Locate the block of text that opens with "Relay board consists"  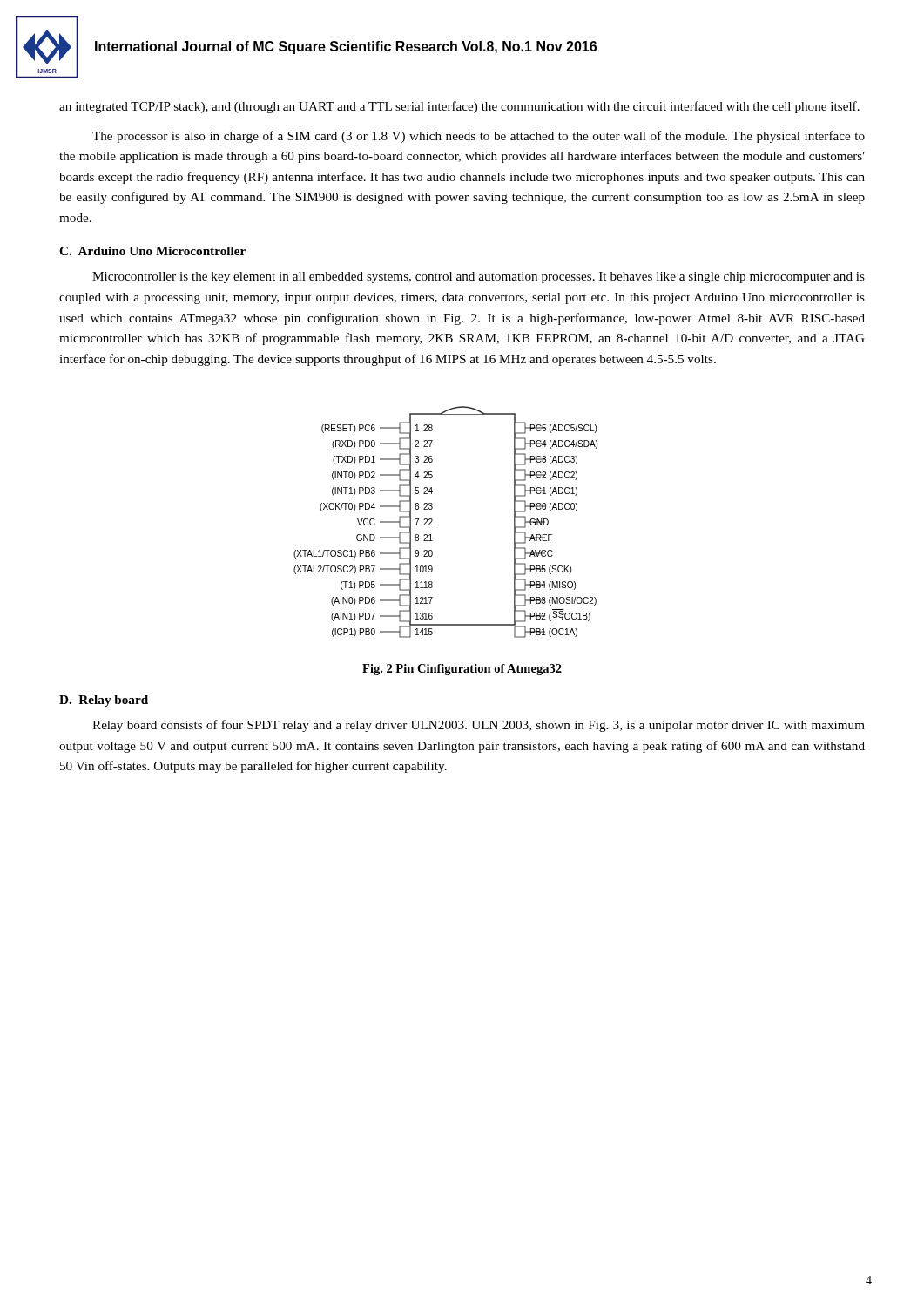point(462,745)
